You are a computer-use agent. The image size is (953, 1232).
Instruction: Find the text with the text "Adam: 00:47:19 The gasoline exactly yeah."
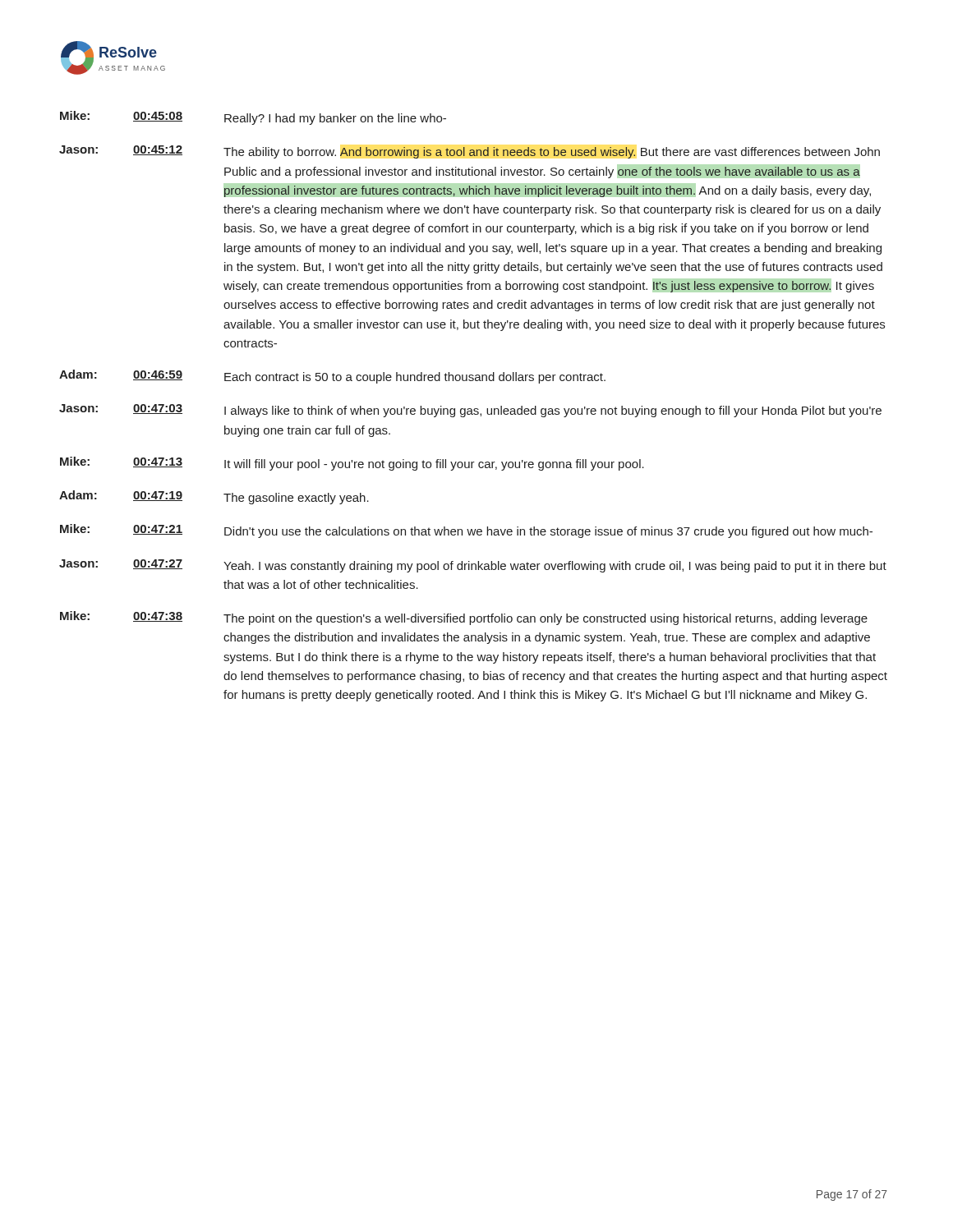[x=84, y=497]
